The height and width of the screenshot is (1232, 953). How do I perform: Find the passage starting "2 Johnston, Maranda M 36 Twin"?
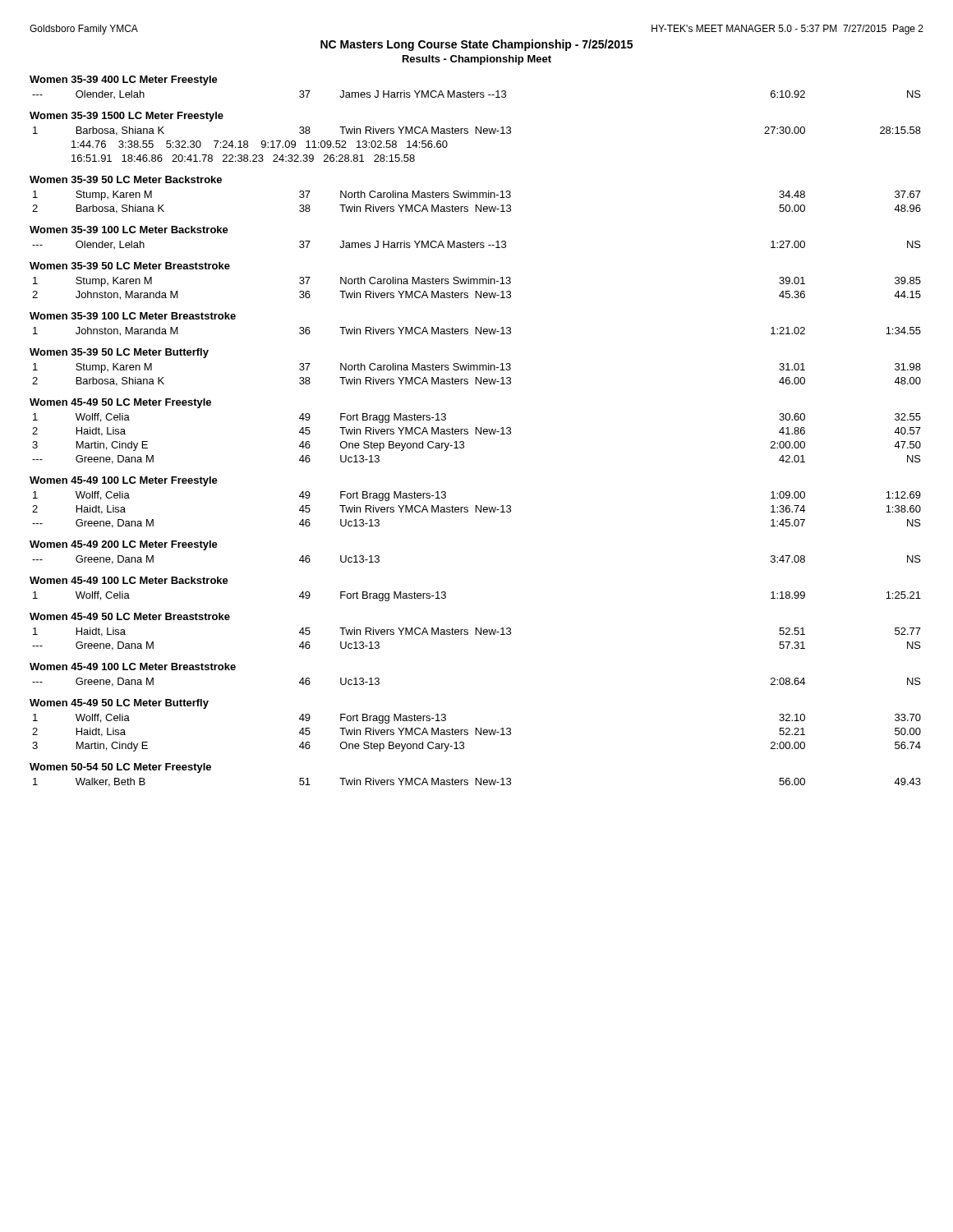tap(476, 294)
